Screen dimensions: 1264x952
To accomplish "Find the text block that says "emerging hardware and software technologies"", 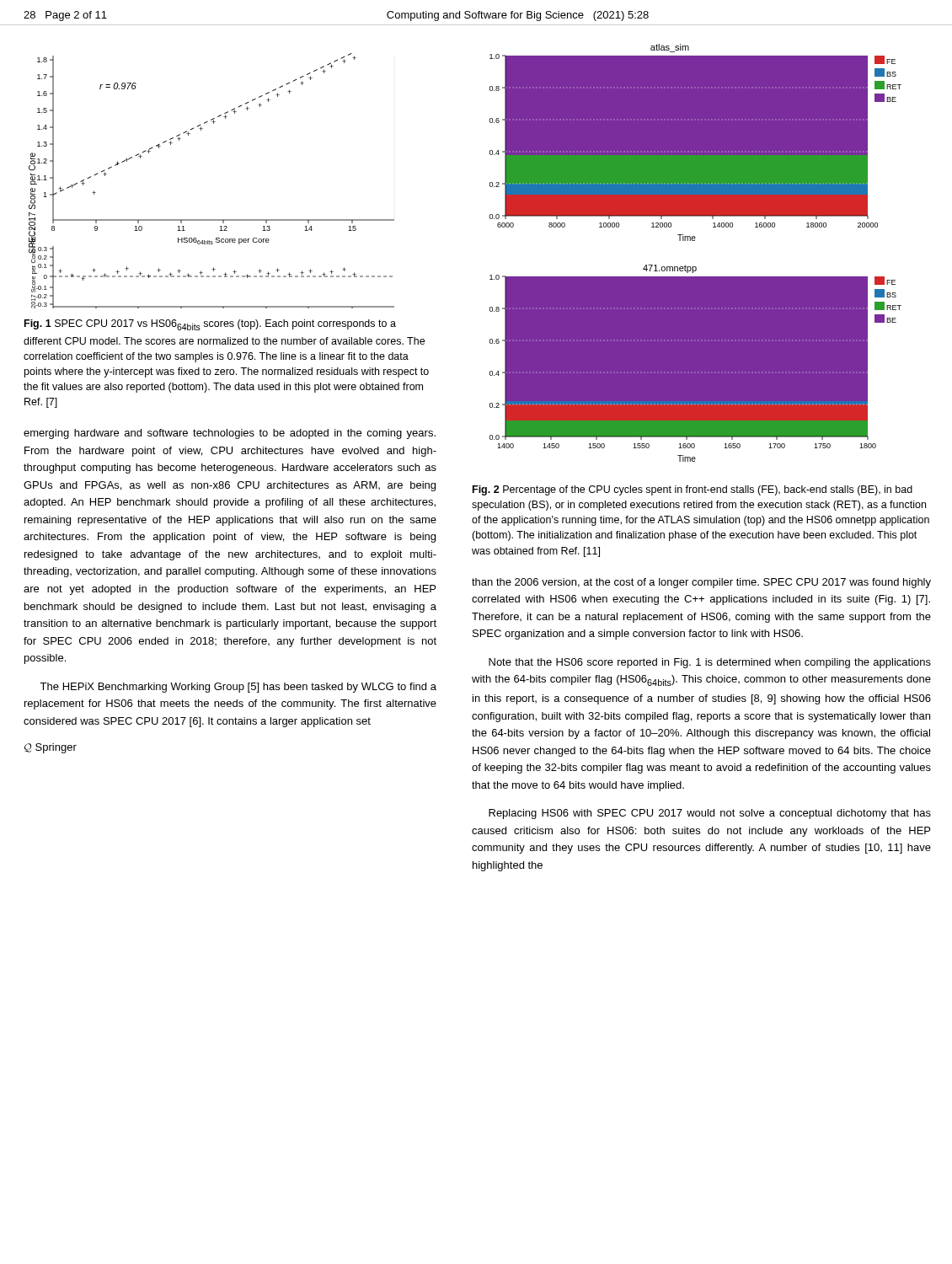I will (x=230, y=577).
